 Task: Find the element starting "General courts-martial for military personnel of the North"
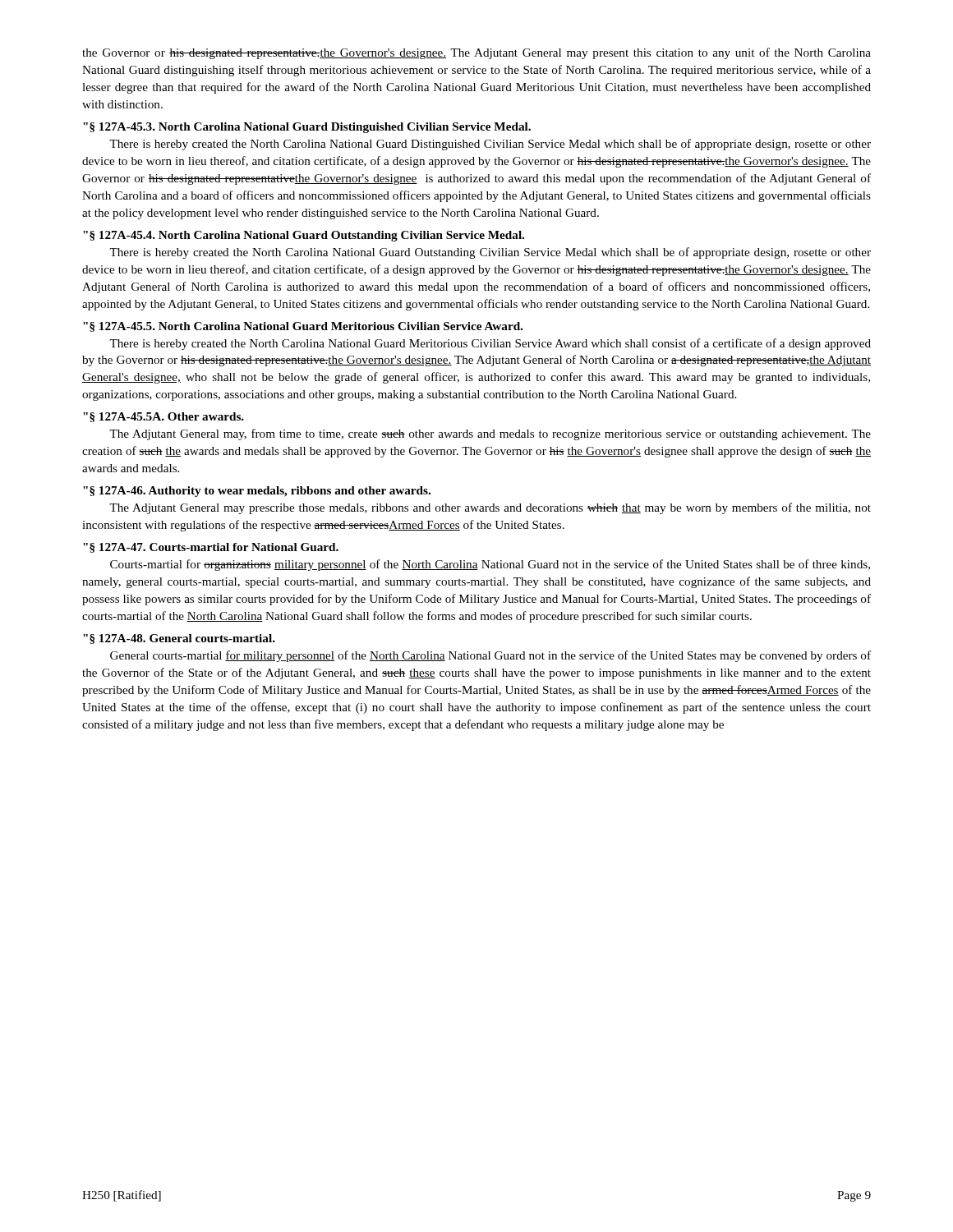[476, 690]
